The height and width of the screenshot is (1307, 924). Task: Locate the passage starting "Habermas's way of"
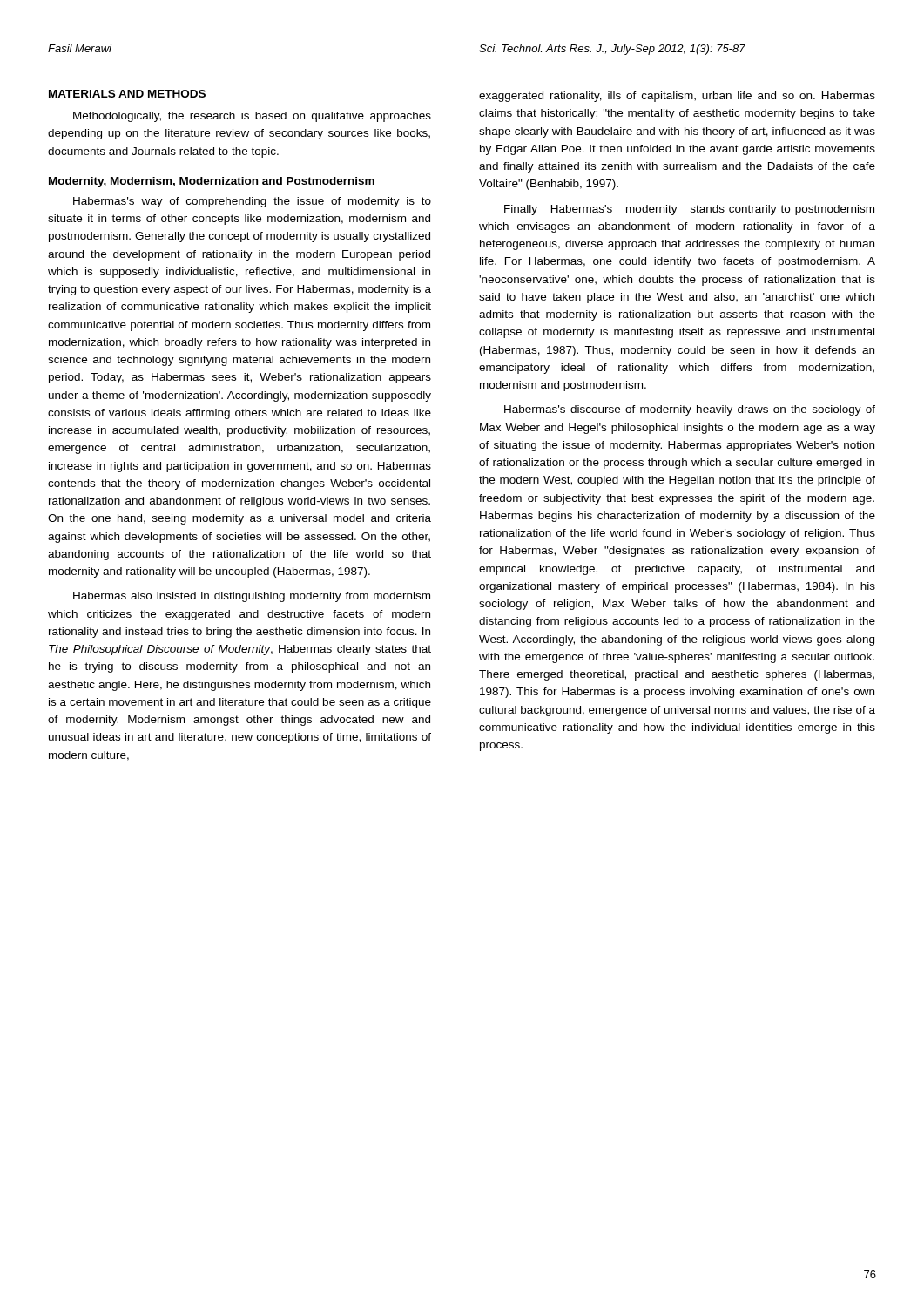239,386
